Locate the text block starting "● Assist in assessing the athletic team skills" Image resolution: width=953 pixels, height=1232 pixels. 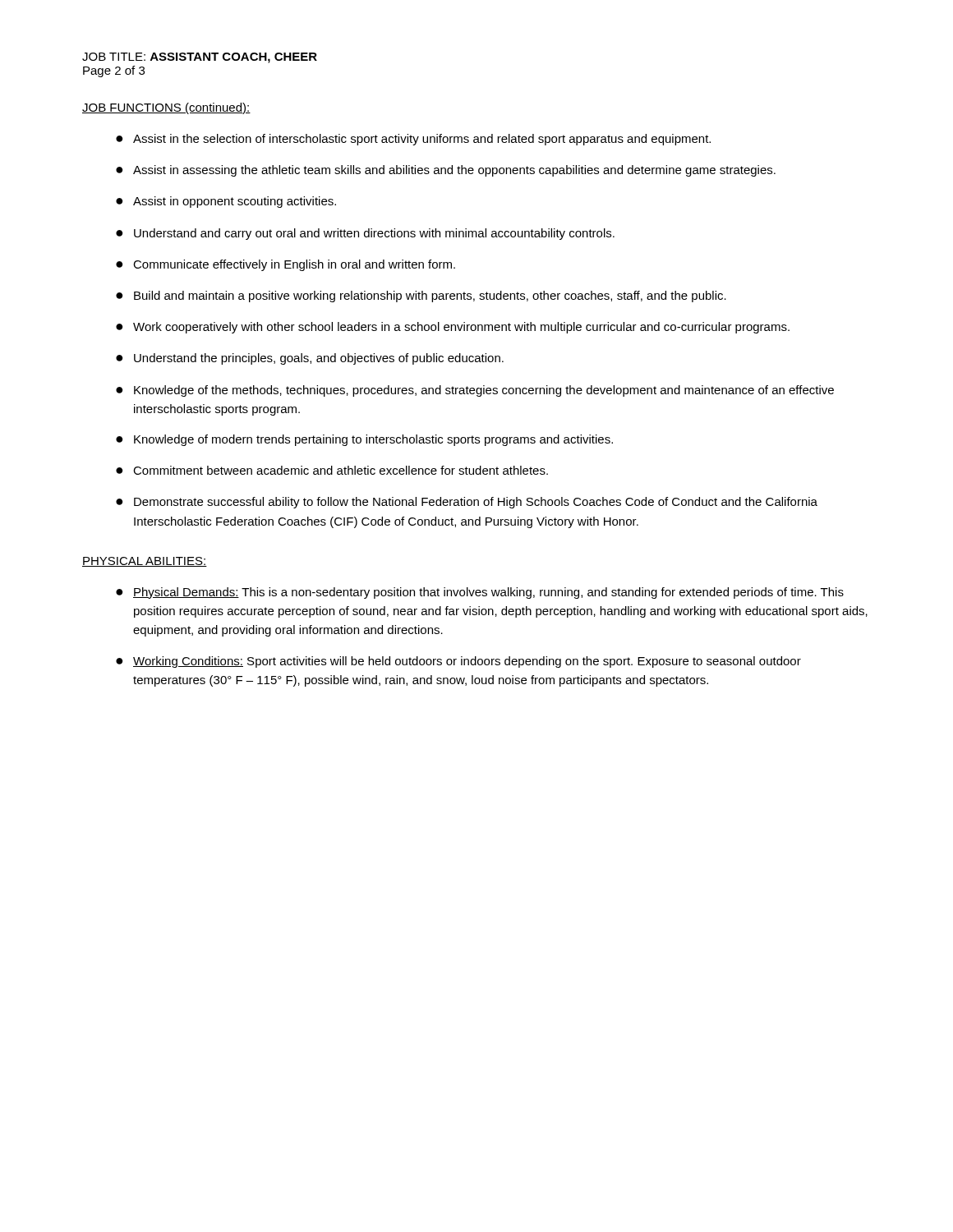pos(493,170)
